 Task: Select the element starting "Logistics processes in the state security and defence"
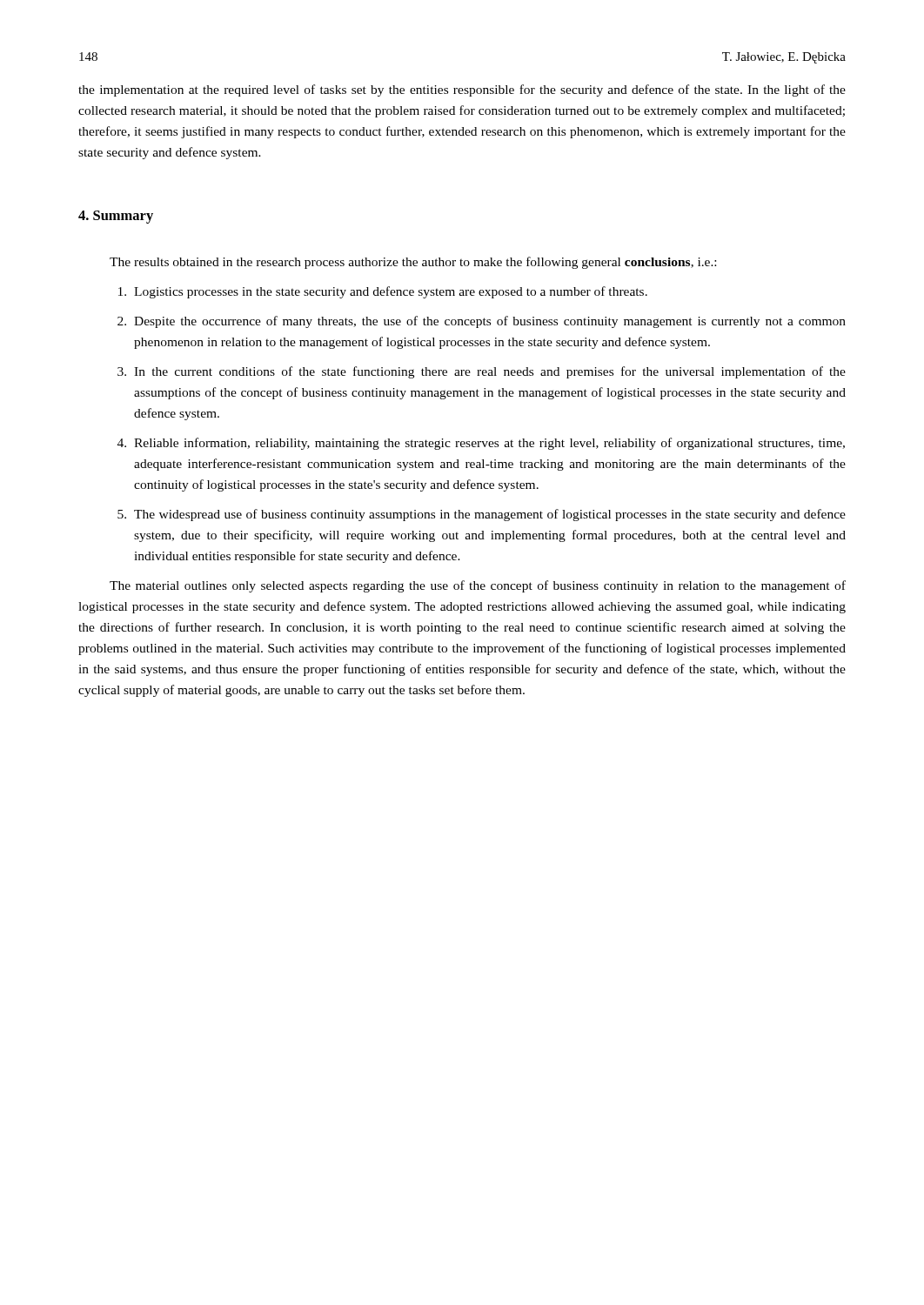pyautogui.click(x=391, y=291)
